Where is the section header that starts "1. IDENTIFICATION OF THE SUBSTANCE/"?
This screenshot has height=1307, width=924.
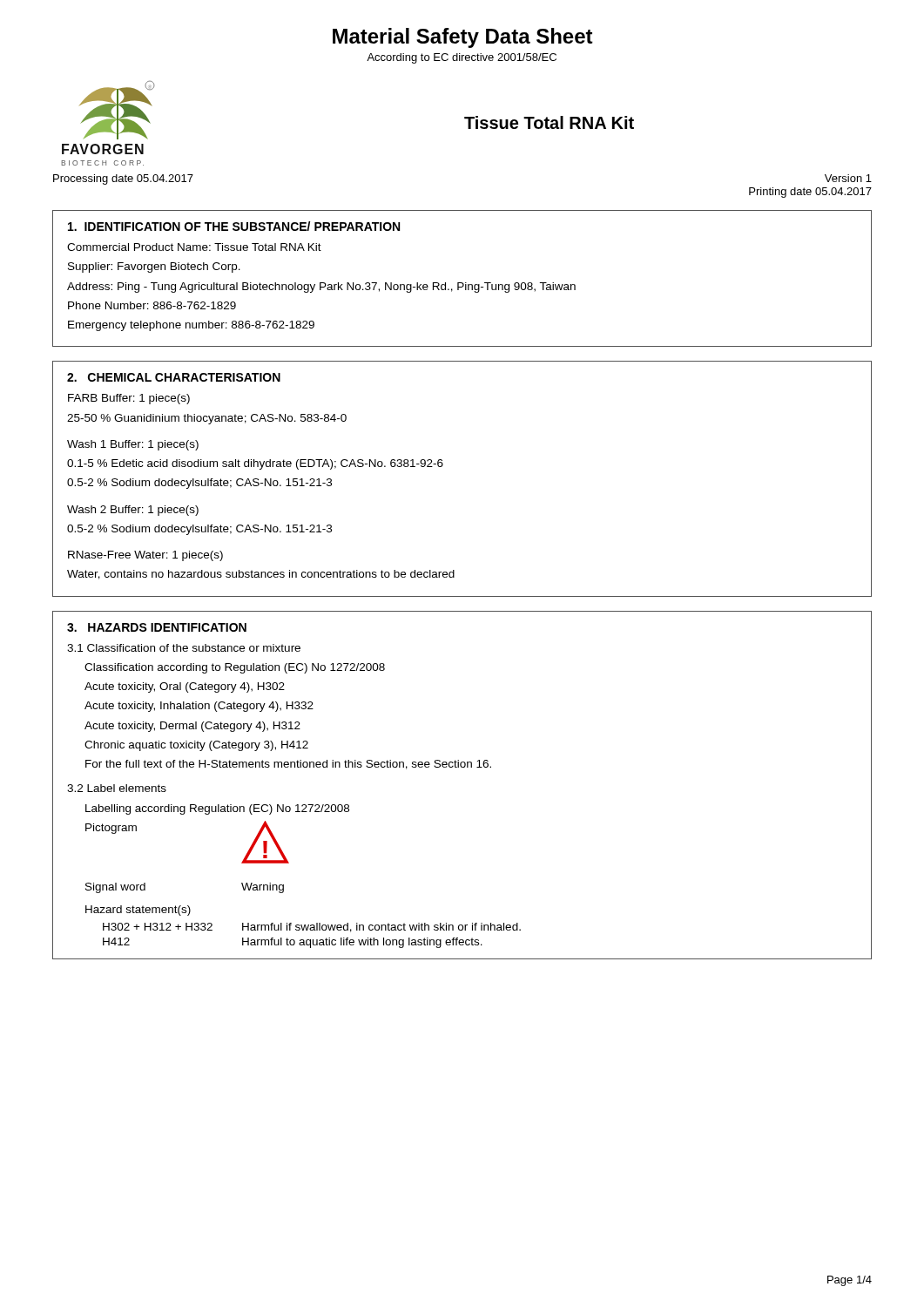point(234,227)
